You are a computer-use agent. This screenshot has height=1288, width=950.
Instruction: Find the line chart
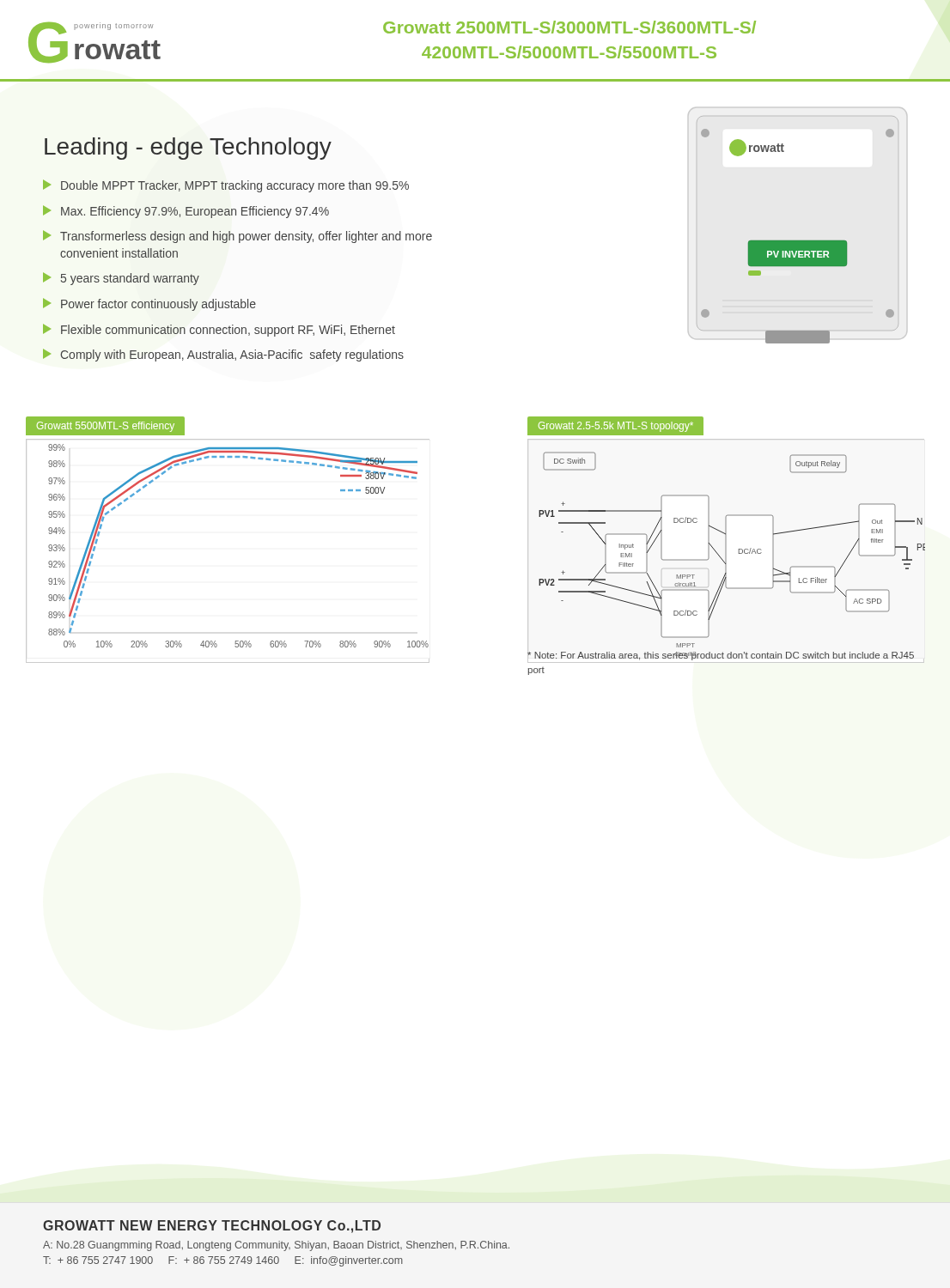click(228, 551)
